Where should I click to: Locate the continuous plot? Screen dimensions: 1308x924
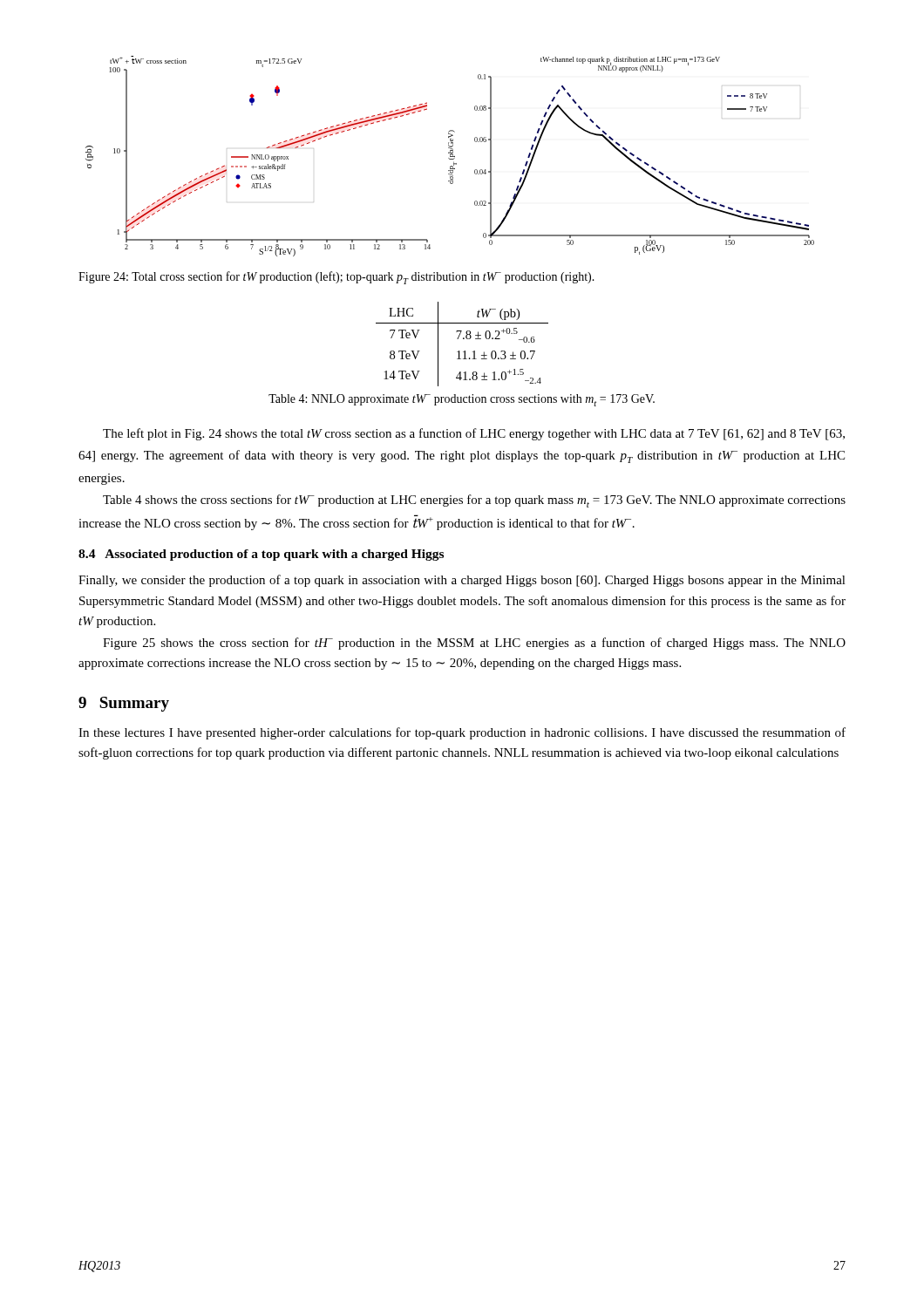click(462, 157)
